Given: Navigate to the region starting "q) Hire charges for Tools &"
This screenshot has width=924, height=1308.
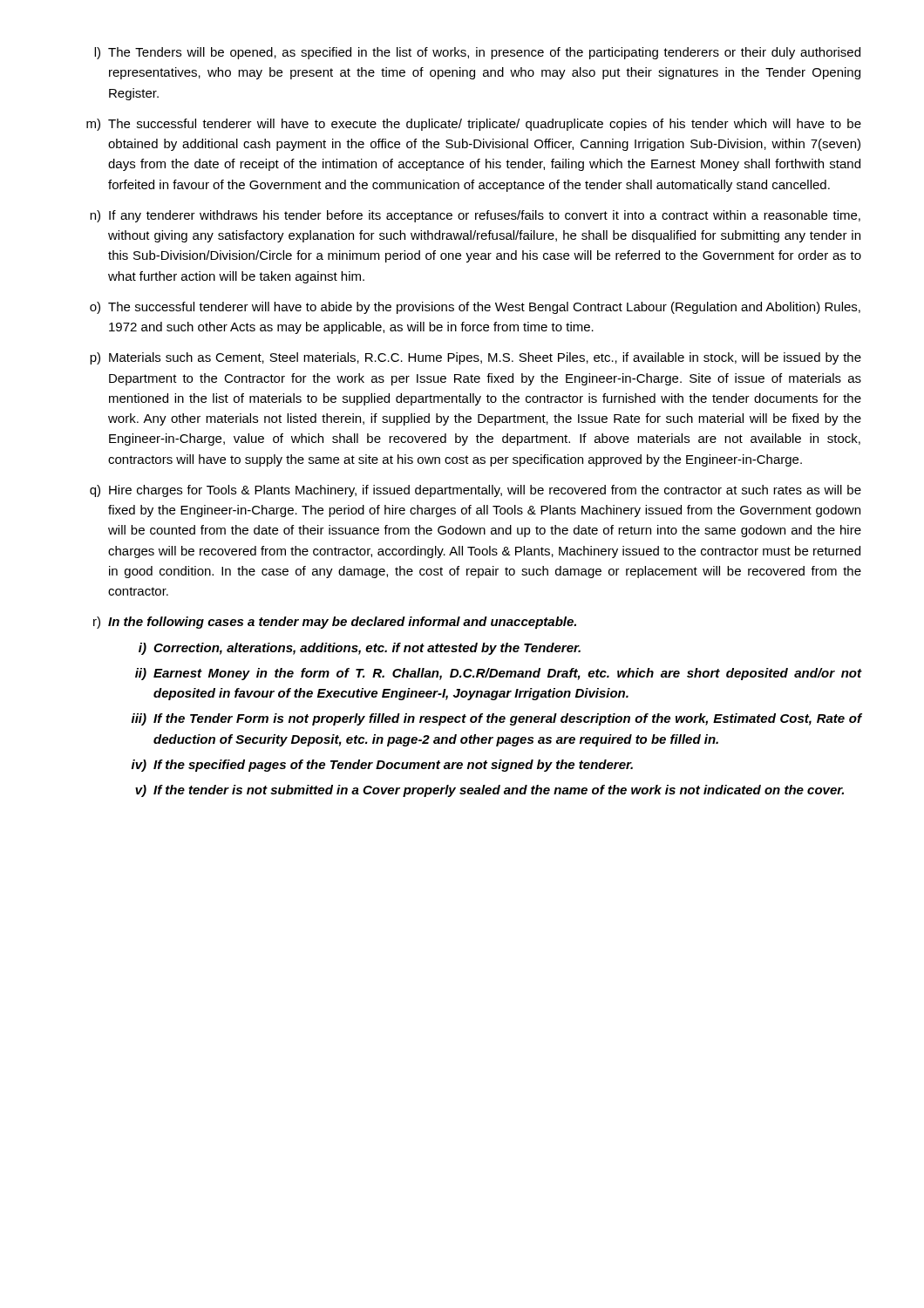Looking at the screenshot, I should tap(466, 540).
